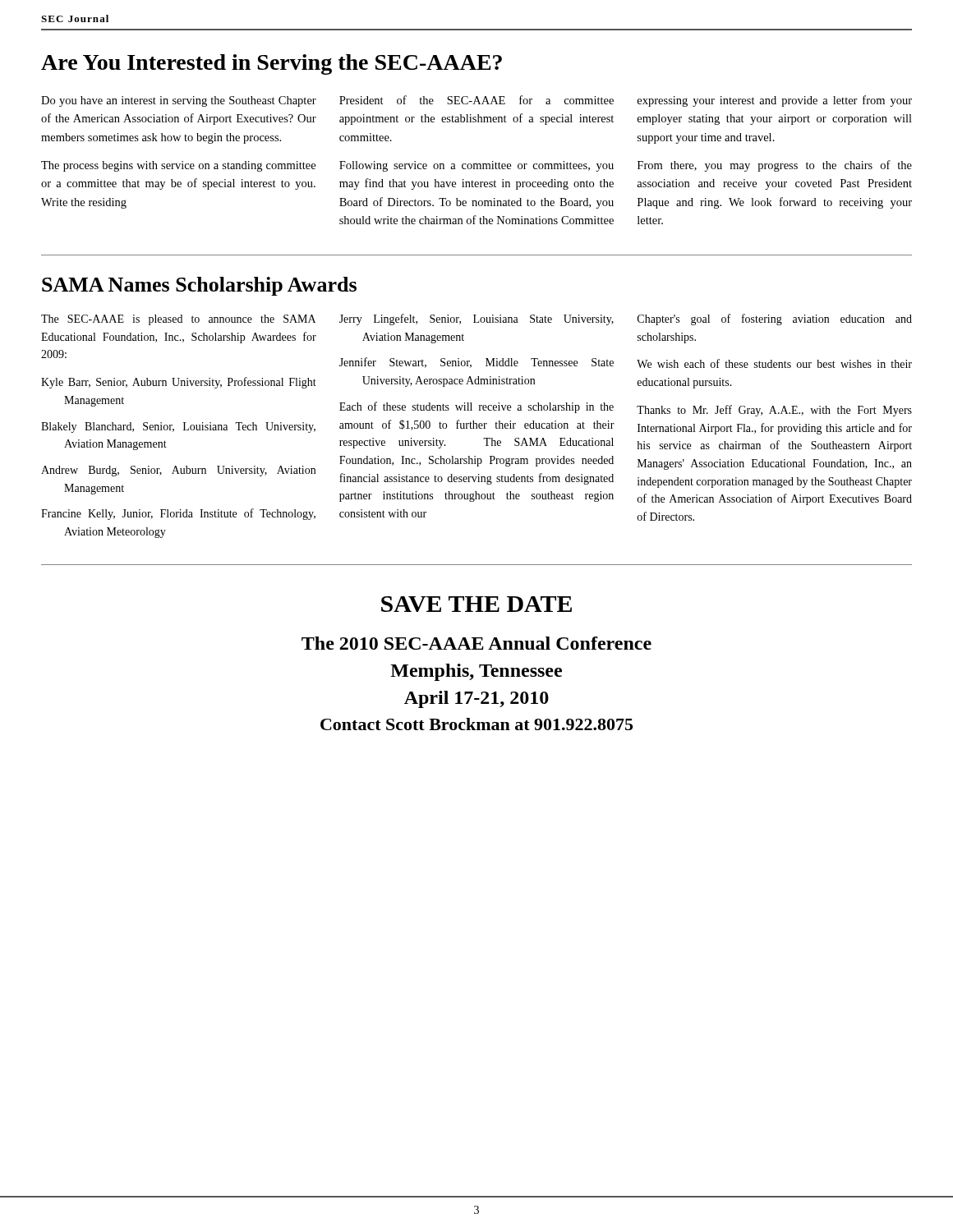953x1232 pixels.
Task: Locate the region starting "Jerry Lingefelt, Senior, Louisiana State University, Aviation"
Action: click(x=477, y=328)
